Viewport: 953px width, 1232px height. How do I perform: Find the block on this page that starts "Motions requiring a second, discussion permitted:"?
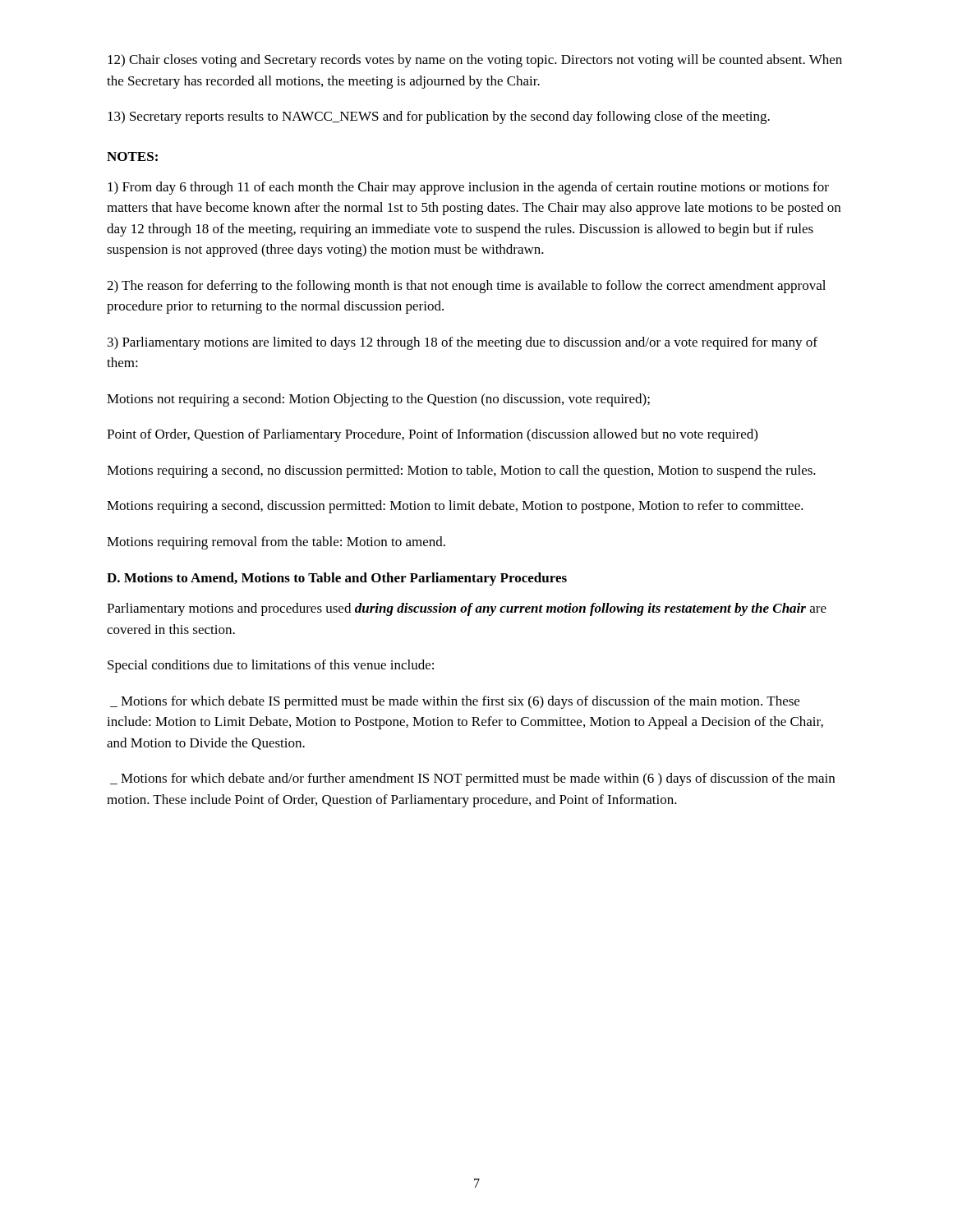tap(455, 506)
